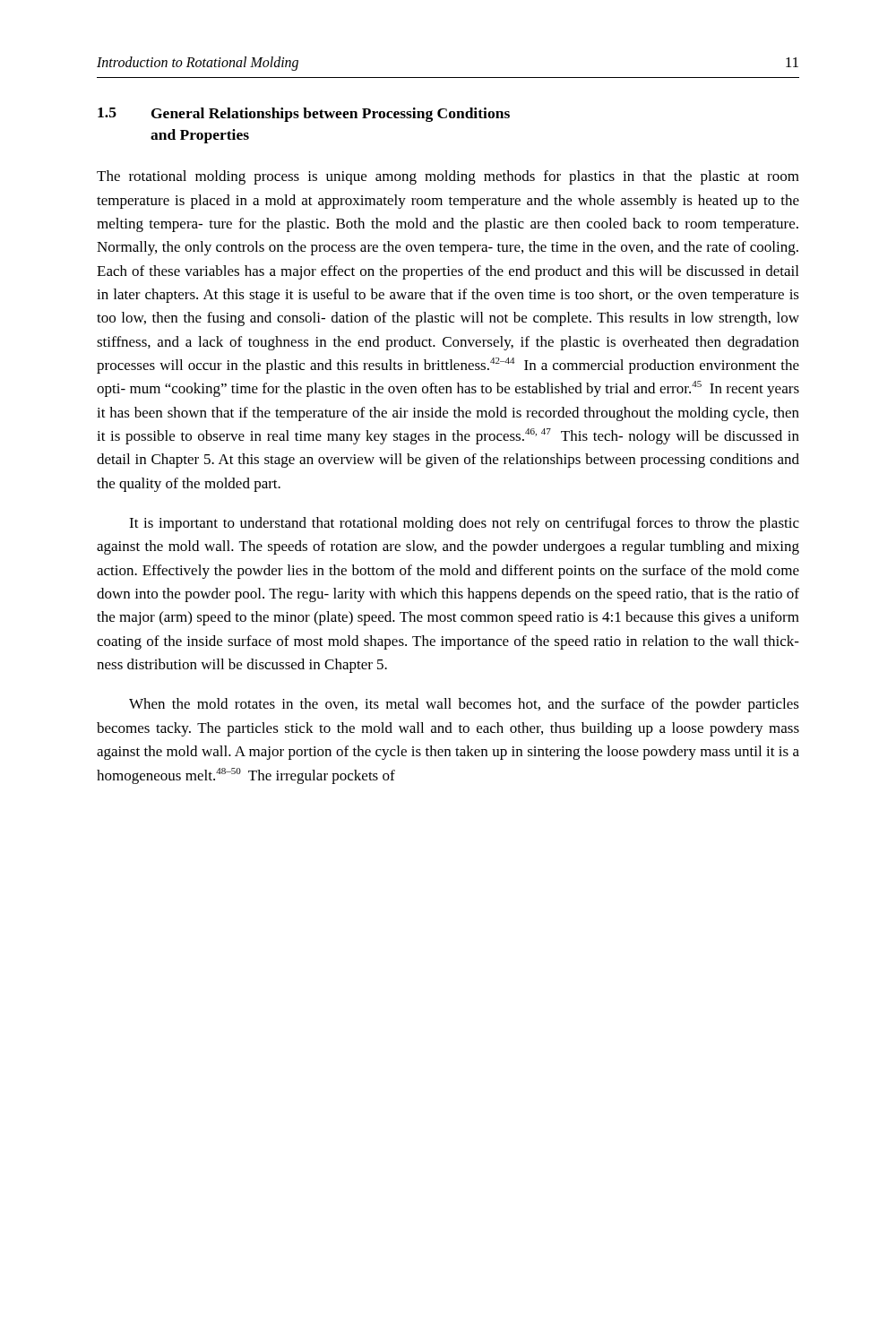This screenshot has width=896, height=1344.
Task: Find the block on this page that starts "The rotational molding process is"
Action: [448, 330]
